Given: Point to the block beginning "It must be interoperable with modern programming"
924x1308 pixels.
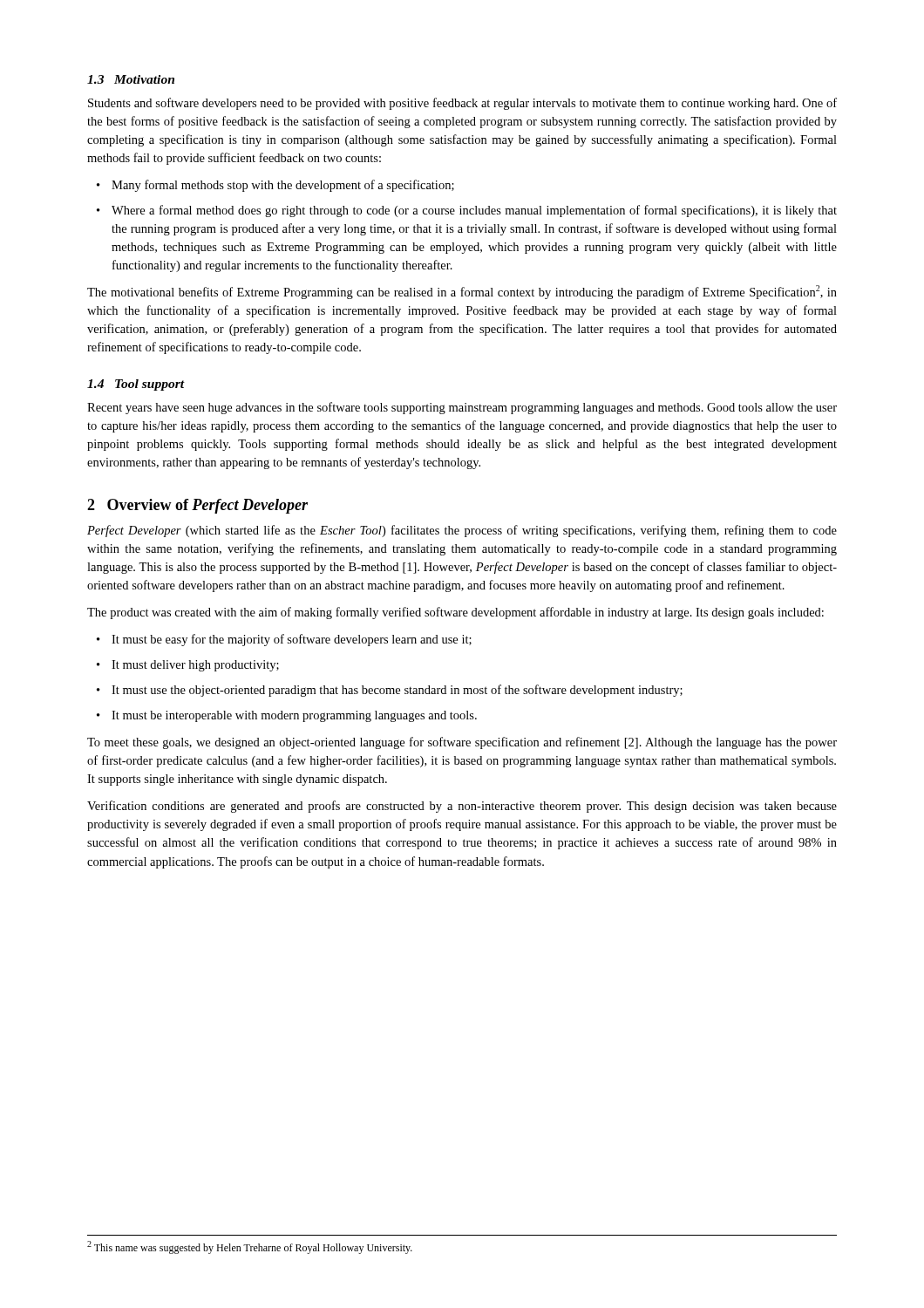Looking at the screenshot, I should 294,715.
